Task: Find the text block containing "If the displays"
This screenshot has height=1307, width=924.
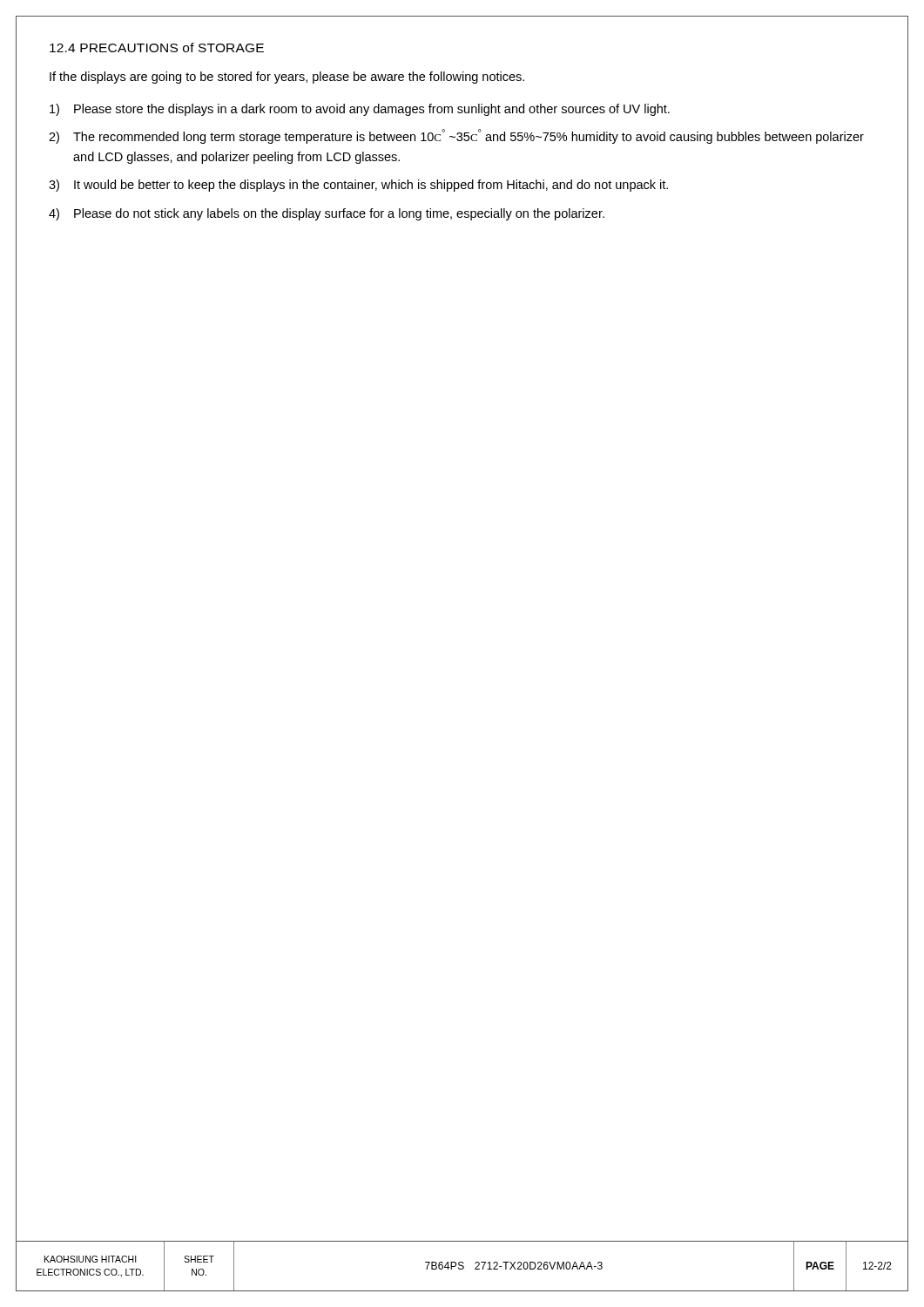Action: pos(287,77)
